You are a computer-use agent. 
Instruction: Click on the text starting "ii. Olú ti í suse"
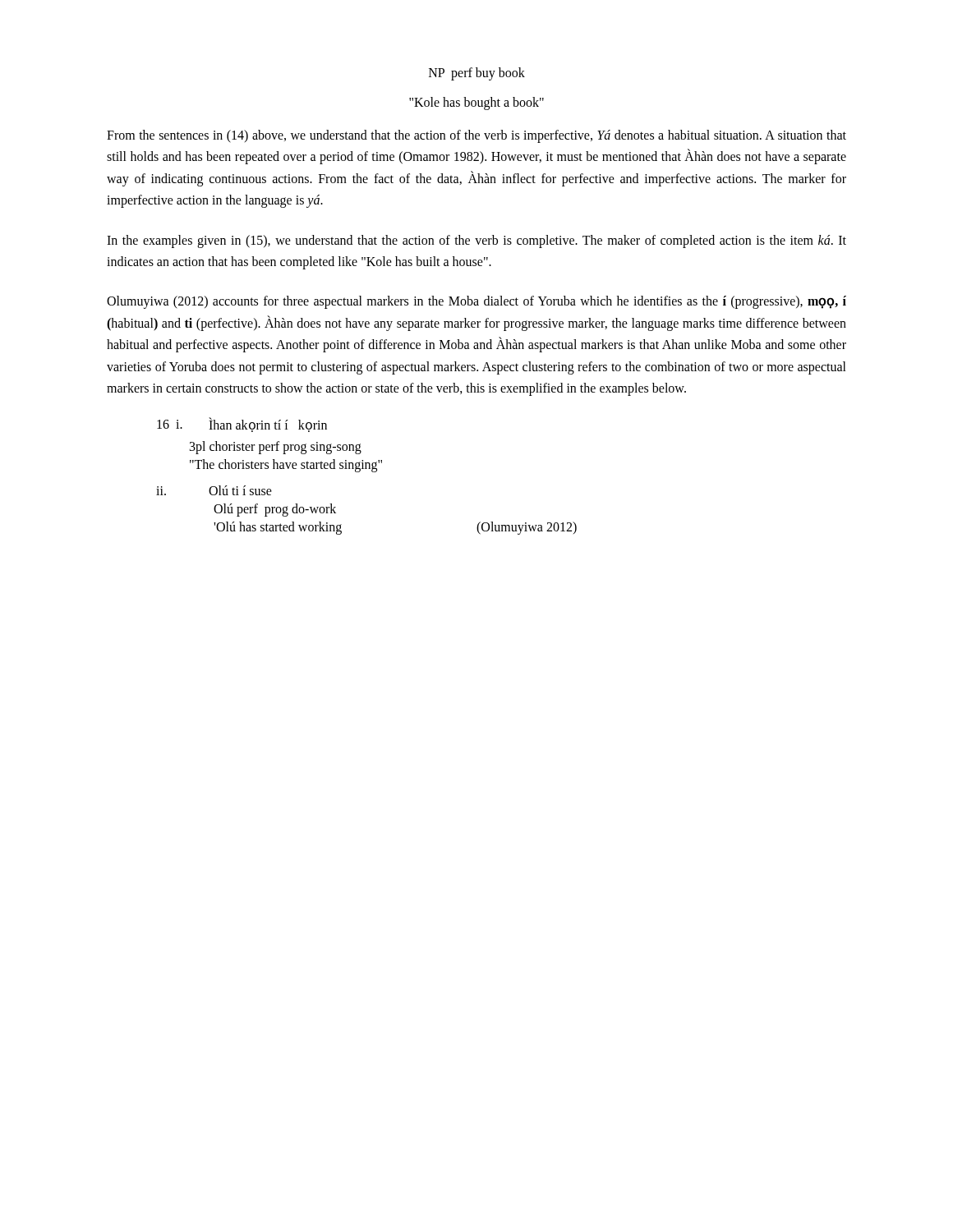pos(214,490)
